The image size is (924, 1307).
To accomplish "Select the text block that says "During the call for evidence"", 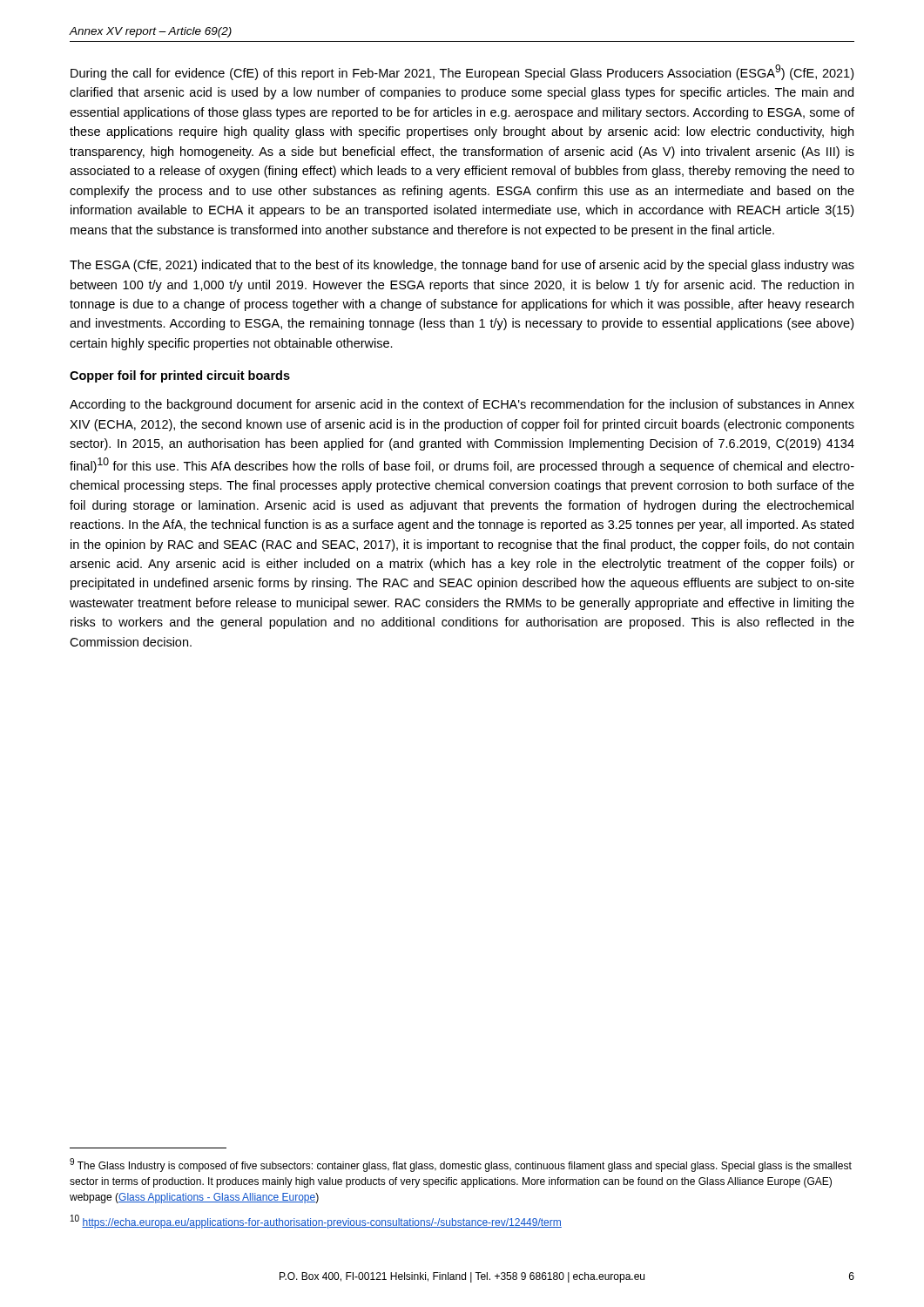I will 462,150.
